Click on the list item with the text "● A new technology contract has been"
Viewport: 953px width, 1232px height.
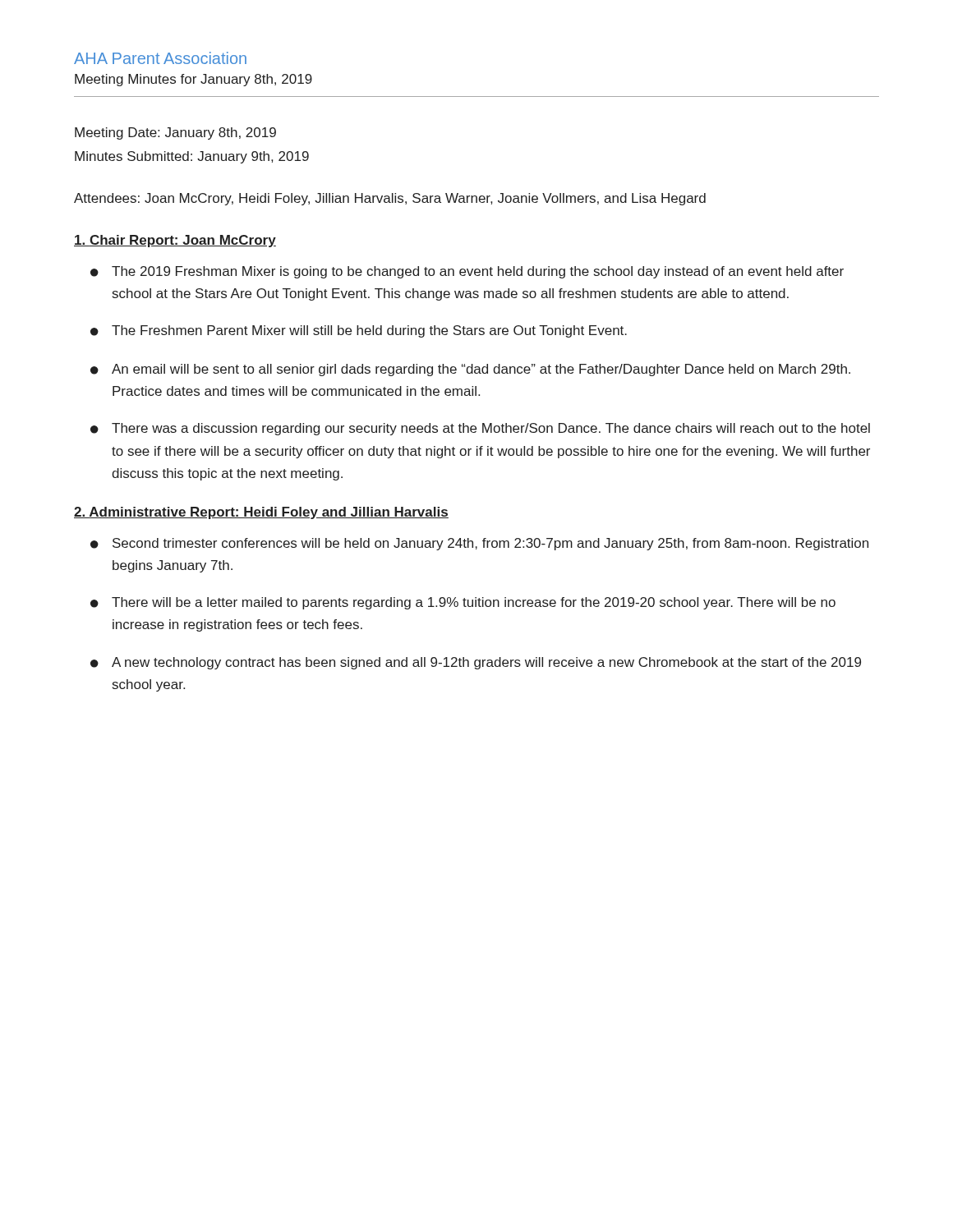484,673
